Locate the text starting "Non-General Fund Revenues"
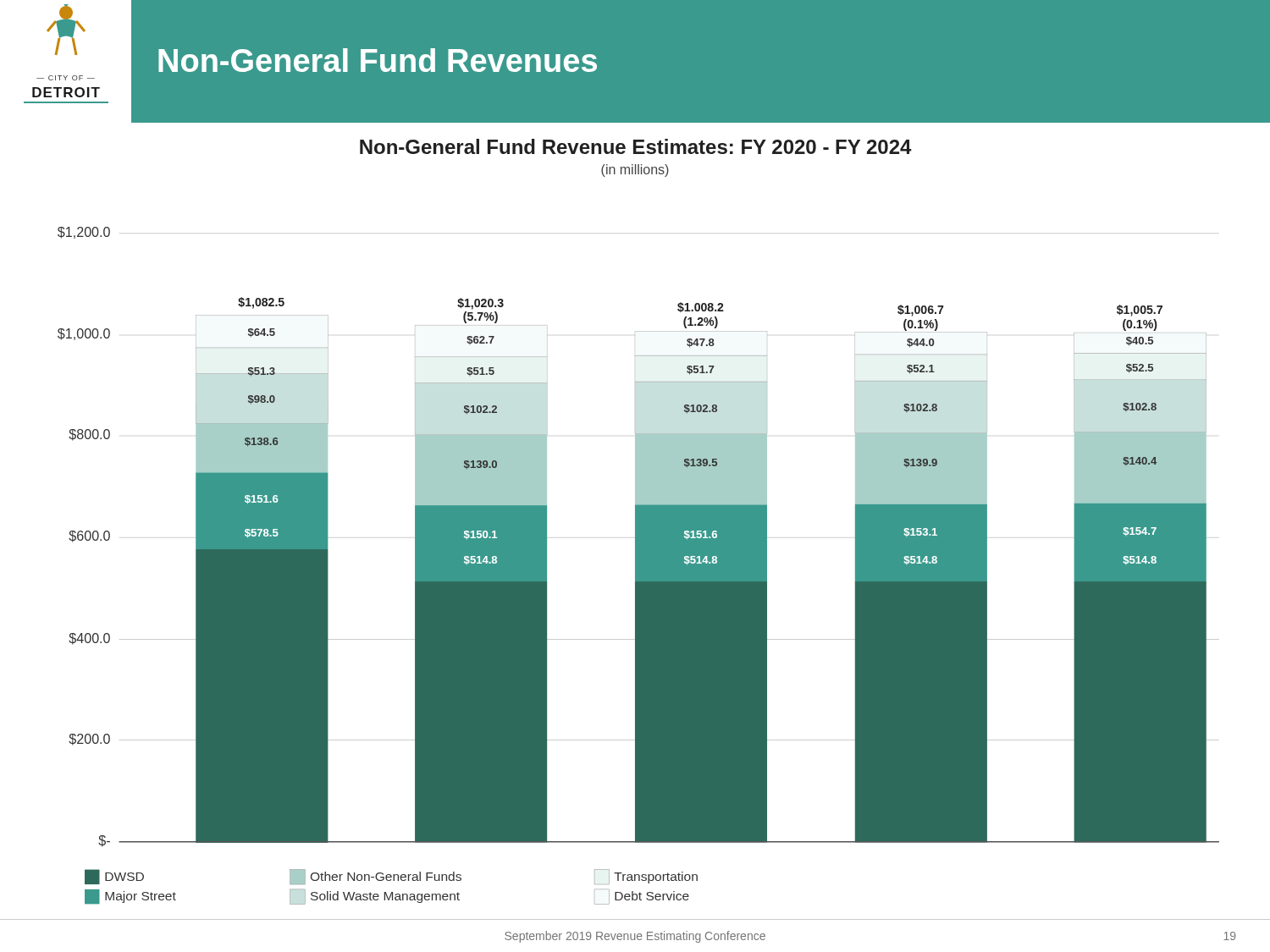 (377, 61)
